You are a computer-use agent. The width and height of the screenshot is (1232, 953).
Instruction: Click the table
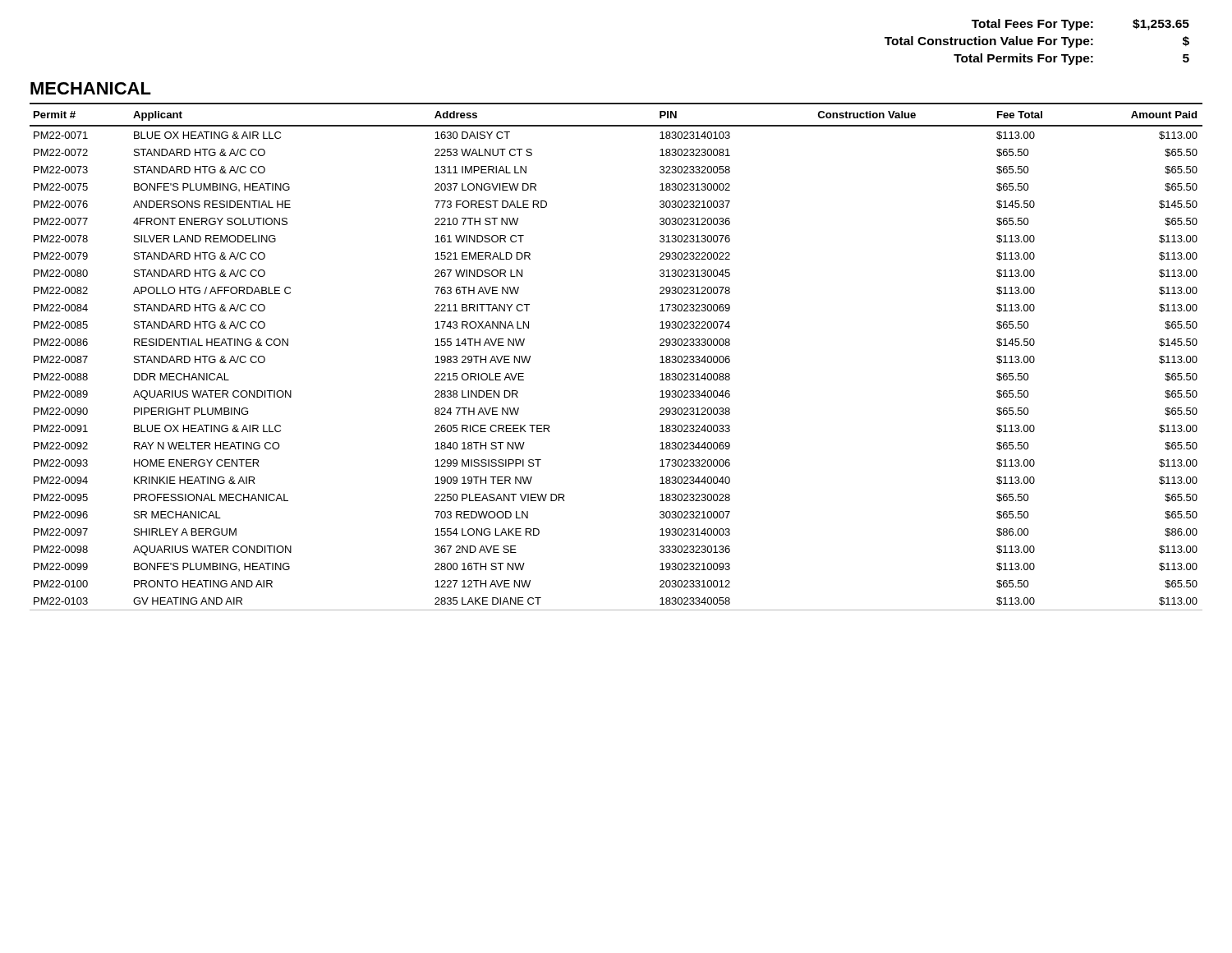tap(616, 357)
